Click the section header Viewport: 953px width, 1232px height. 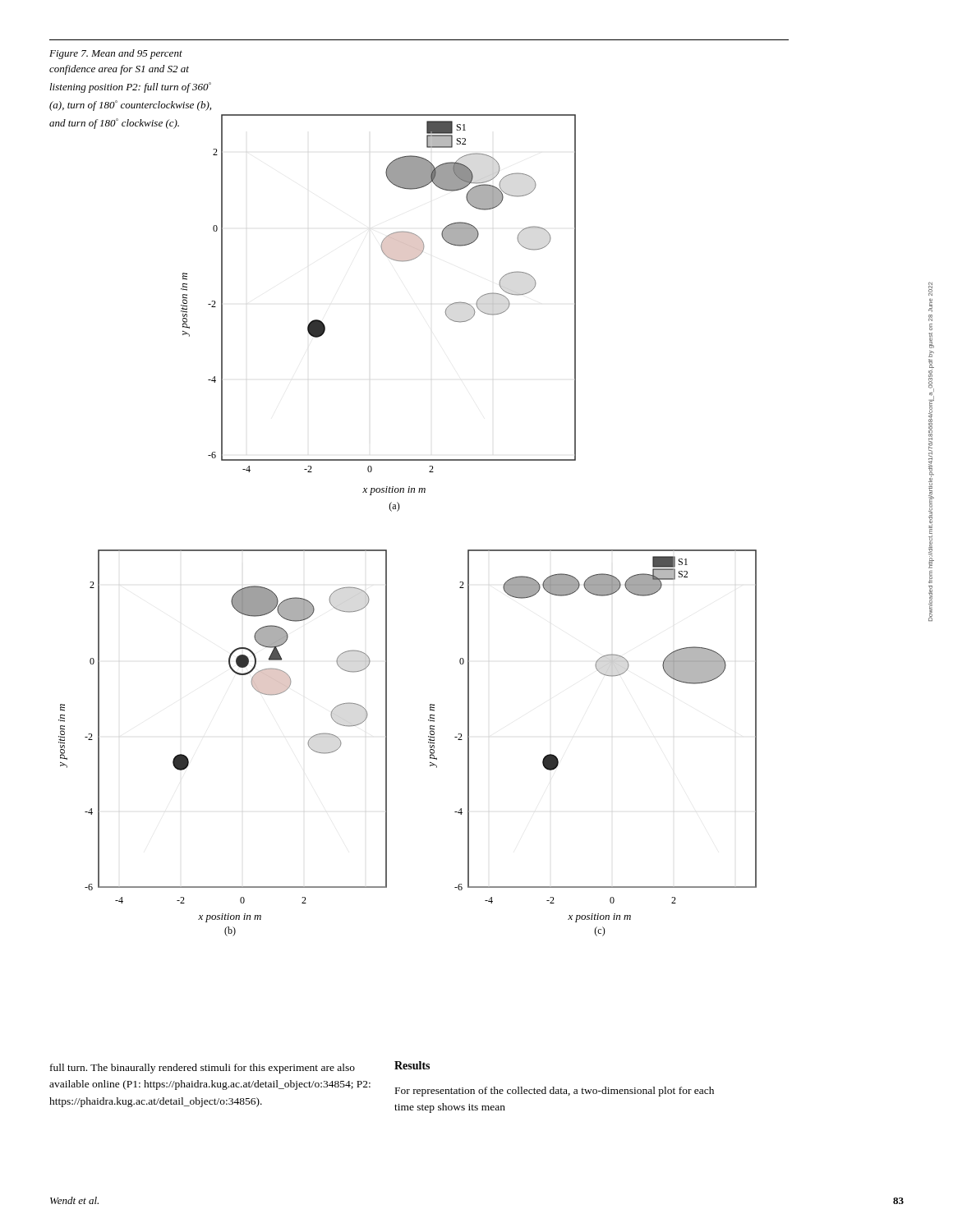(x=412, y=1066)
